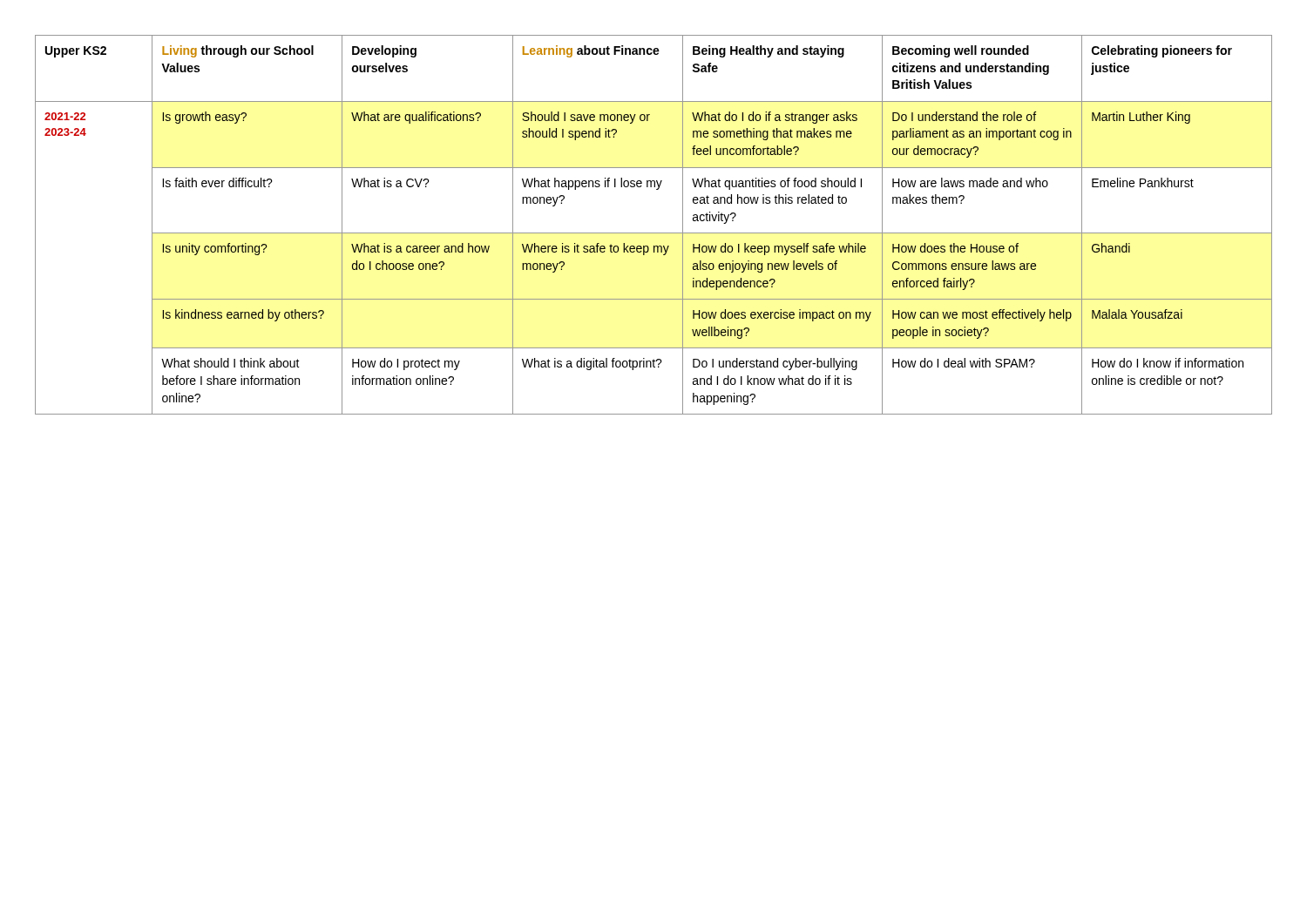Locate the table with the text "How can we"

point(654,225)
